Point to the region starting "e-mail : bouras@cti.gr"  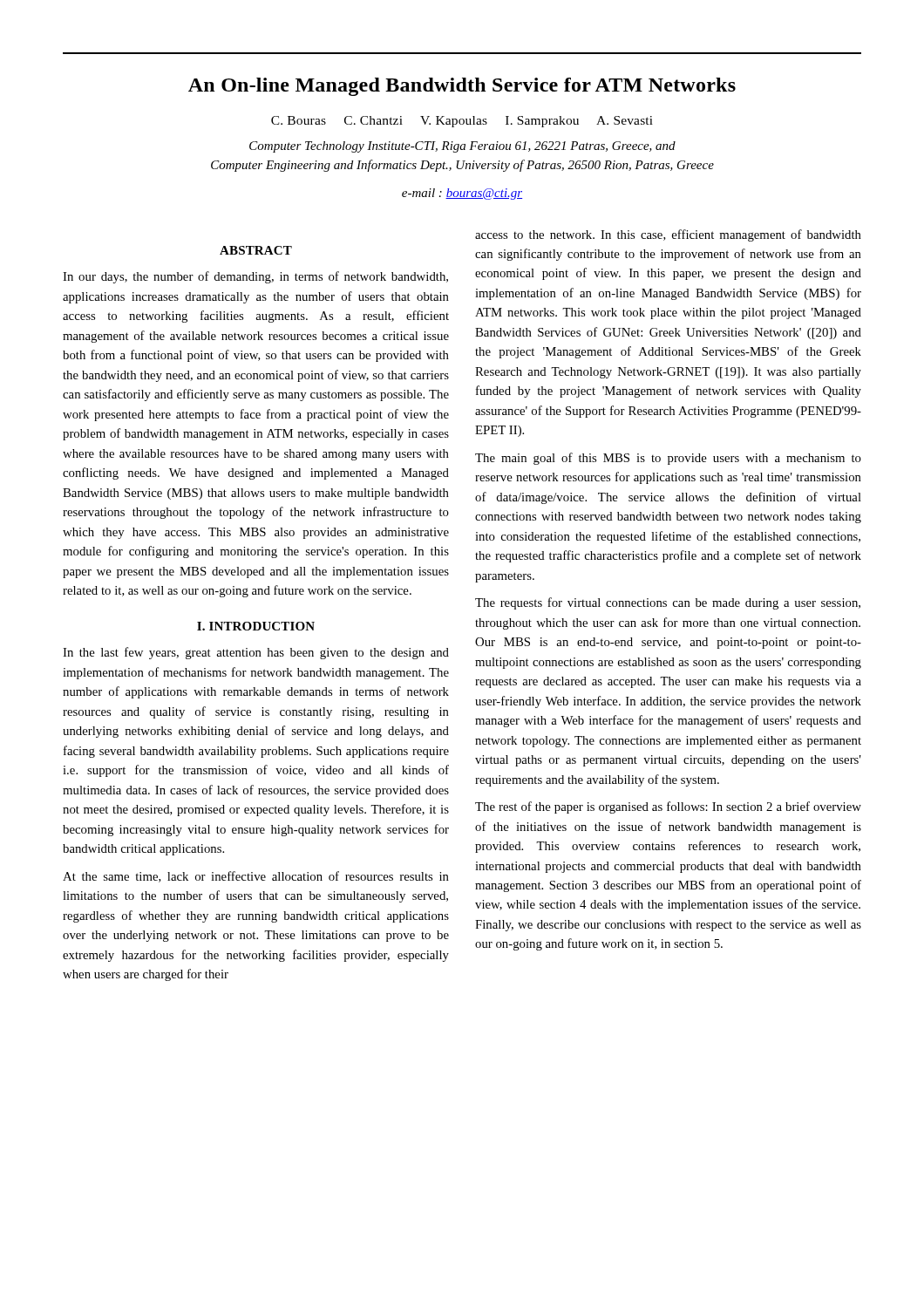462,192
